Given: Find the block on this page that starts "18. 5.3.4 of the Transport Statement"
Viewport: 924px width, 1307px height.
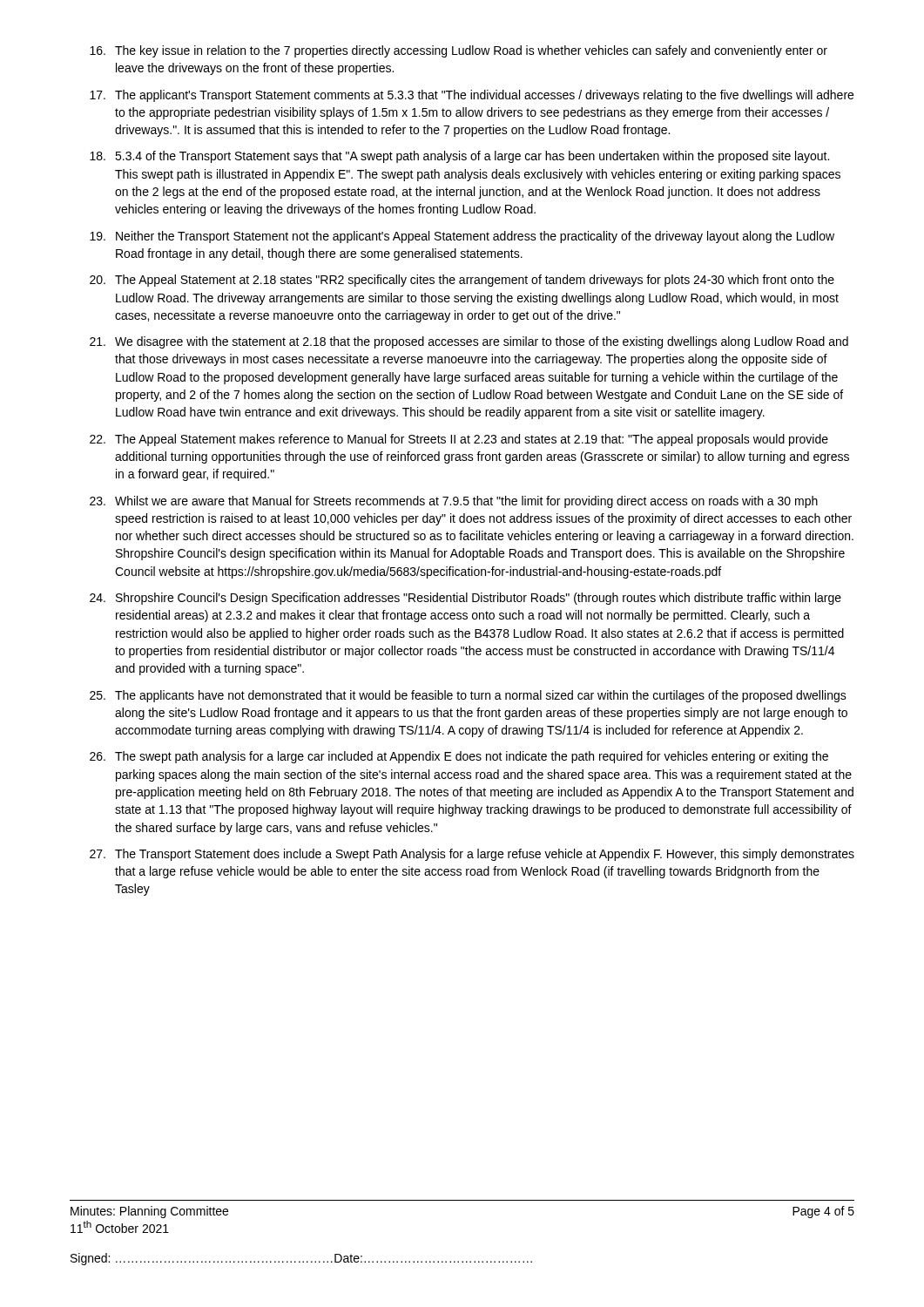Looking at the screenshot, I should (x=462, y=183).
